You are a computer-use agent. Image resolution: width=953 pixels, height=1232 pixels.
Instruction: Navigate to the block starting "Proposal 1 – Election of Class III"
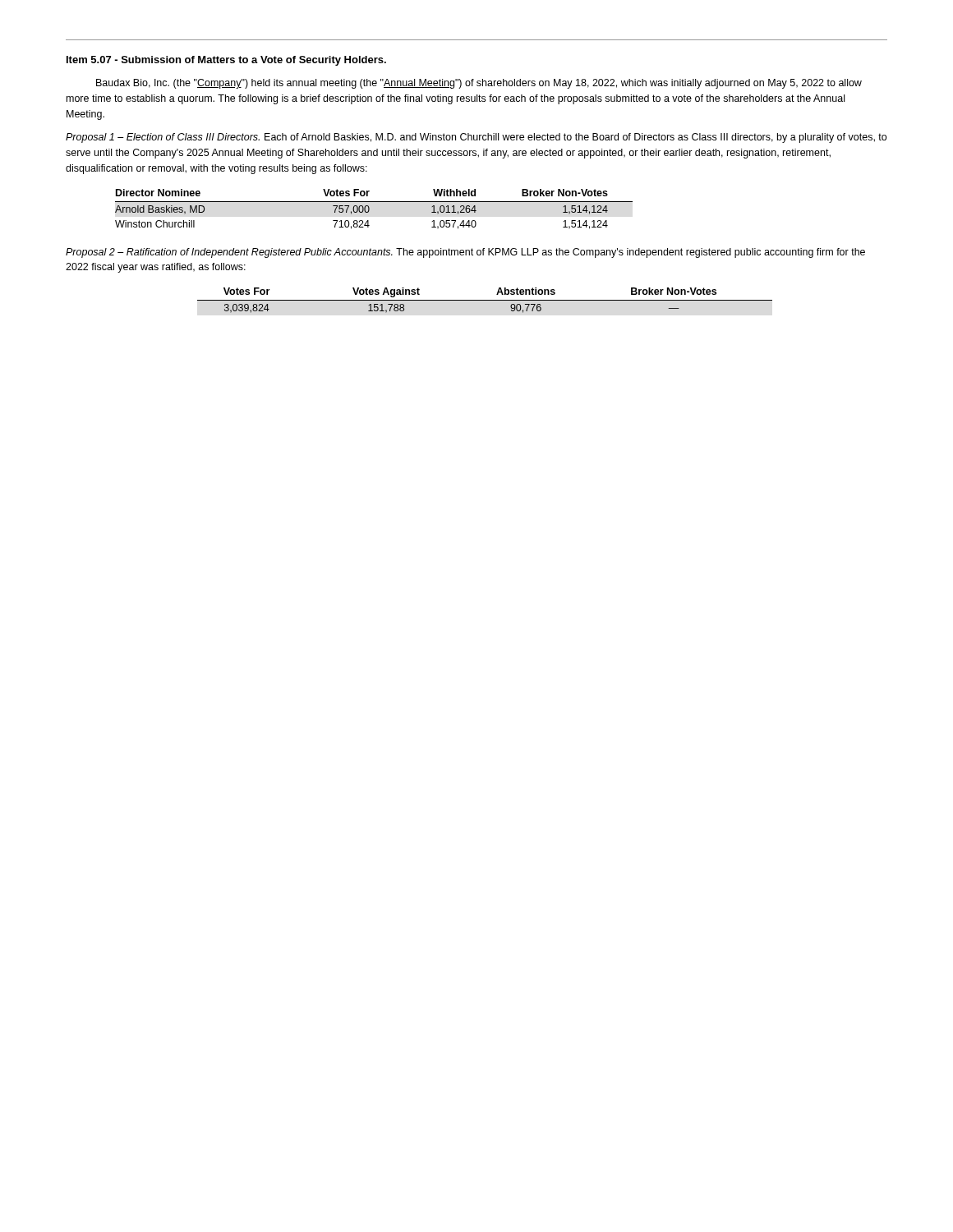tap(476, 153)
